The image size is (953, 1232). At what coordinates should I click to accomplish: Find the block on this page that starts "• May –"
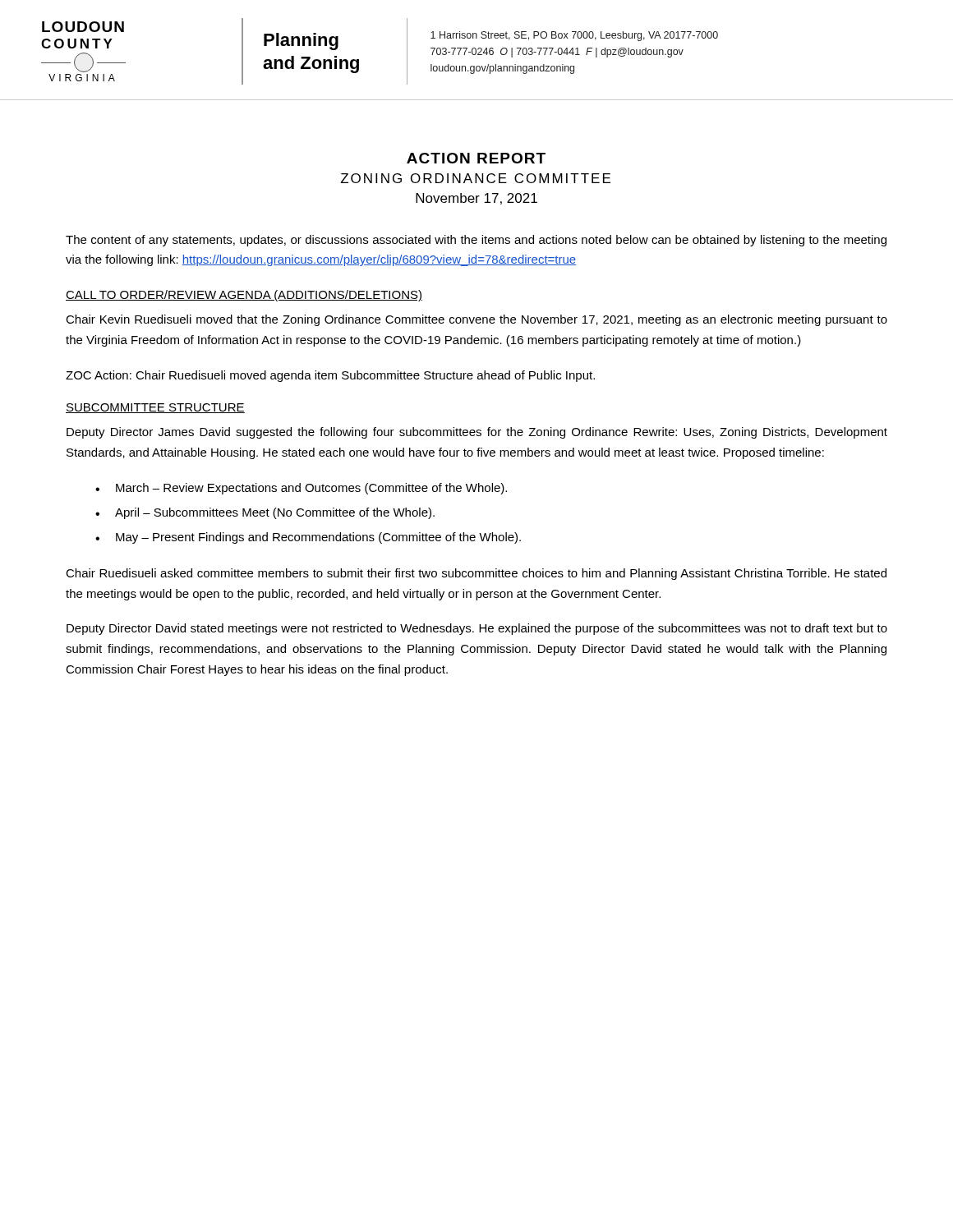click(309, 538)
